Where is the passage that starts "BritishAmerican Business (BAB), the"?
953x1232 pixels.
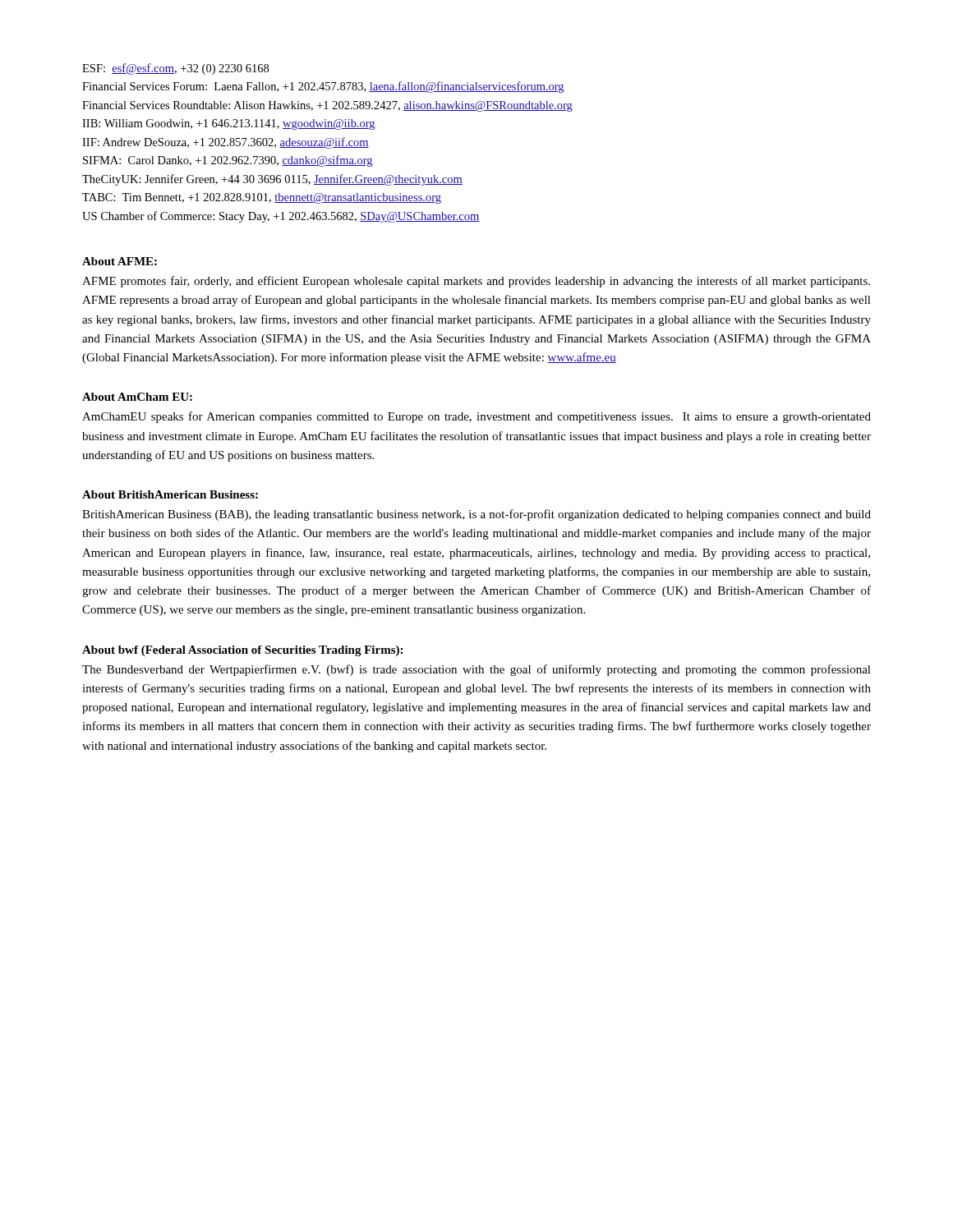pos(476,562)
